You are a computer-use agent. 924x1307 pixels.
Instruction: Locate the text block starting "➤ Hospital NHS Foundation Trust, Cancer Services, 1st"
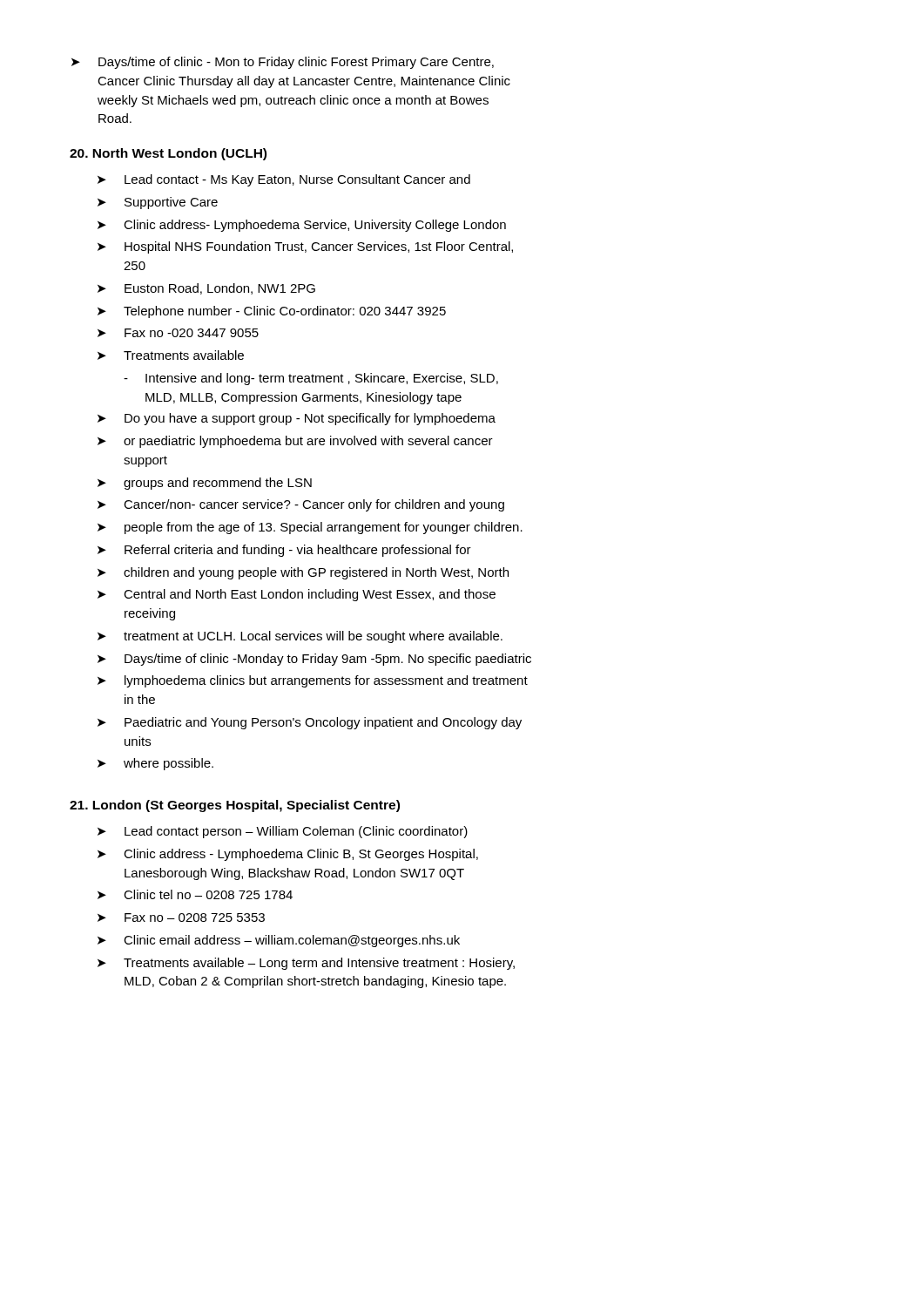pyautogui.click(x=475, y=256)
